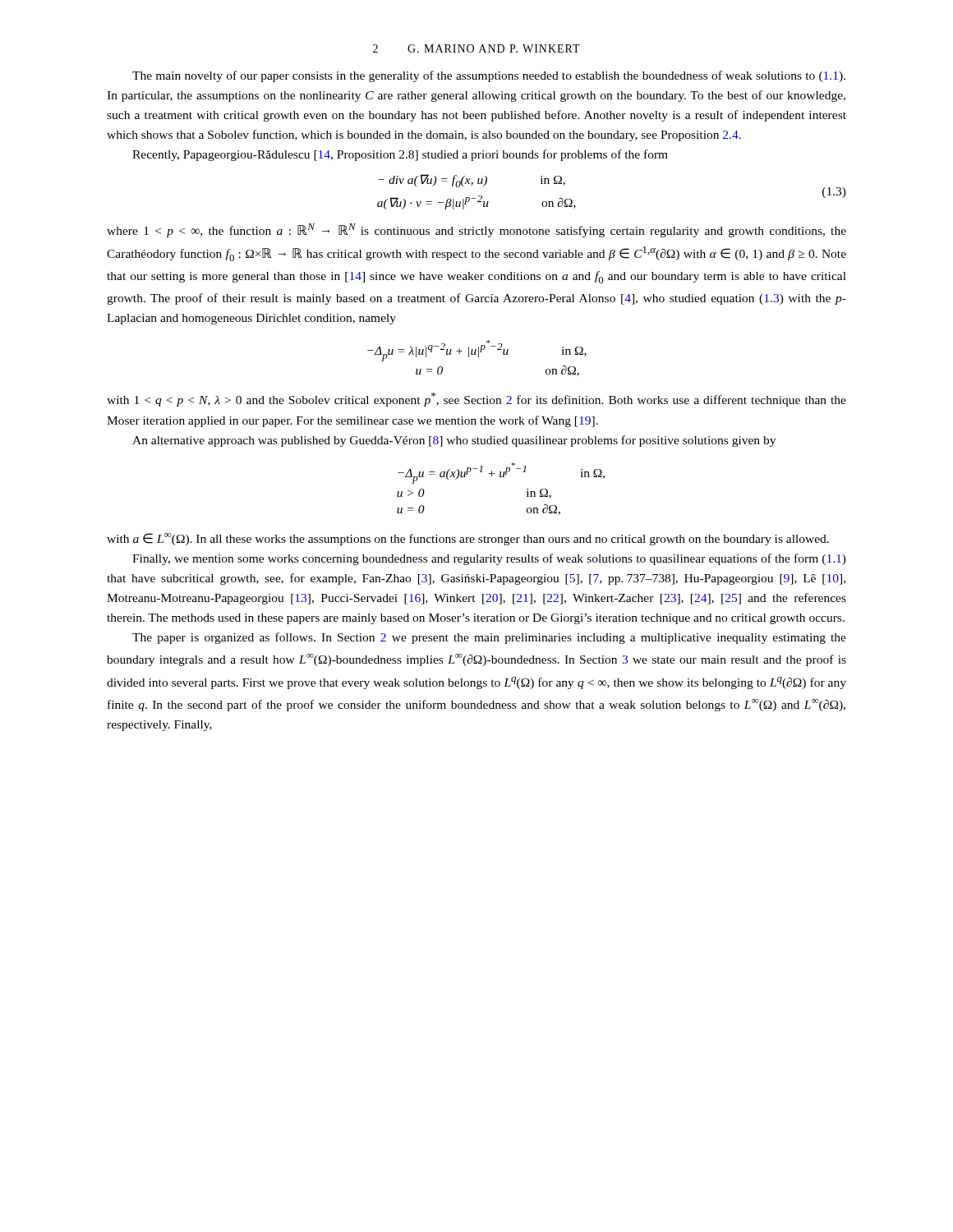The width and height of the screenshot is (953, 1232).
Task: Locate the text block starting "− div a(∇u) ="
Action: [476, 192]
